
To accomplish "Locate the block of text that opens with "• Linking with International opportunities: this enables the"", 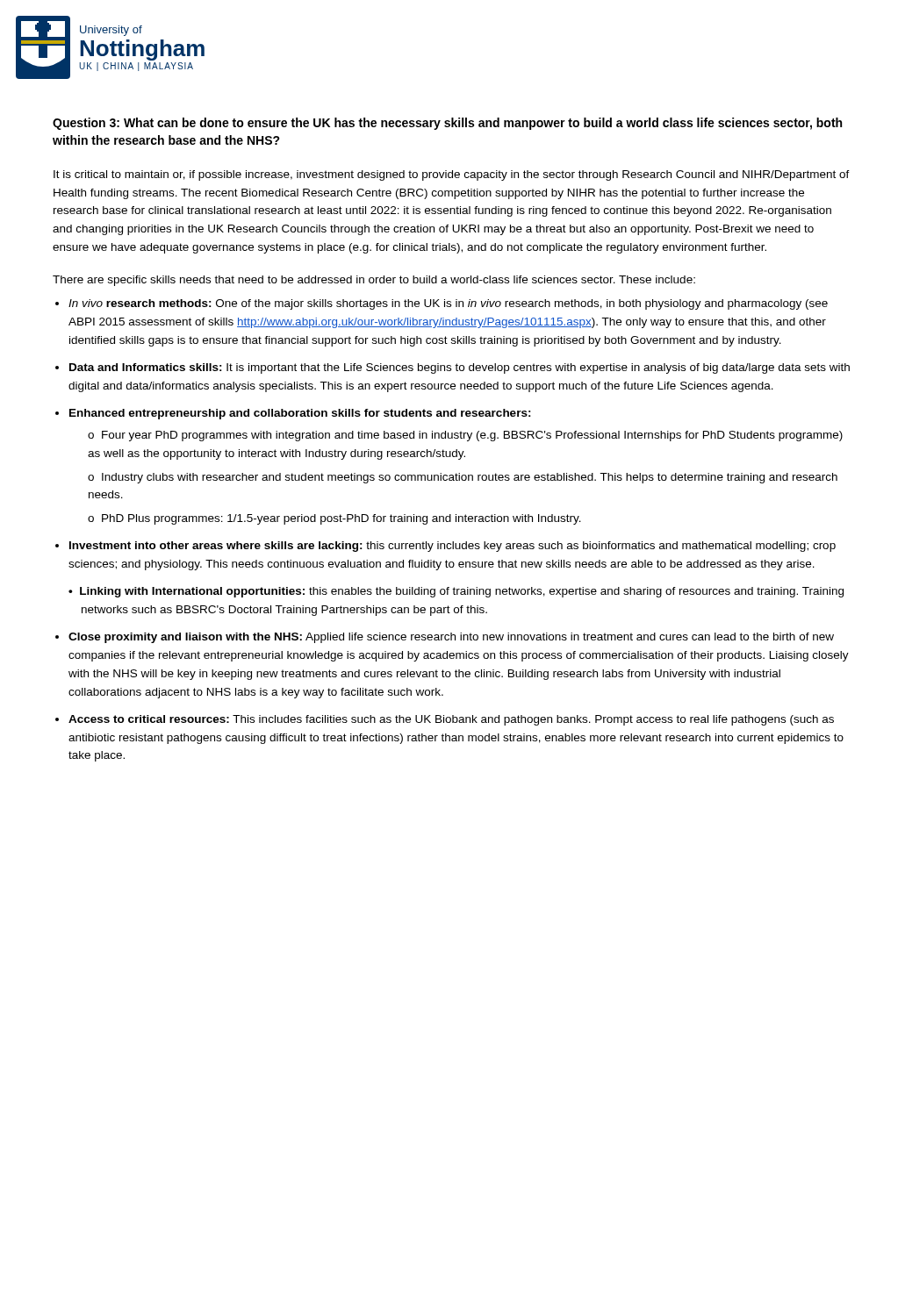I will (457, 600).
